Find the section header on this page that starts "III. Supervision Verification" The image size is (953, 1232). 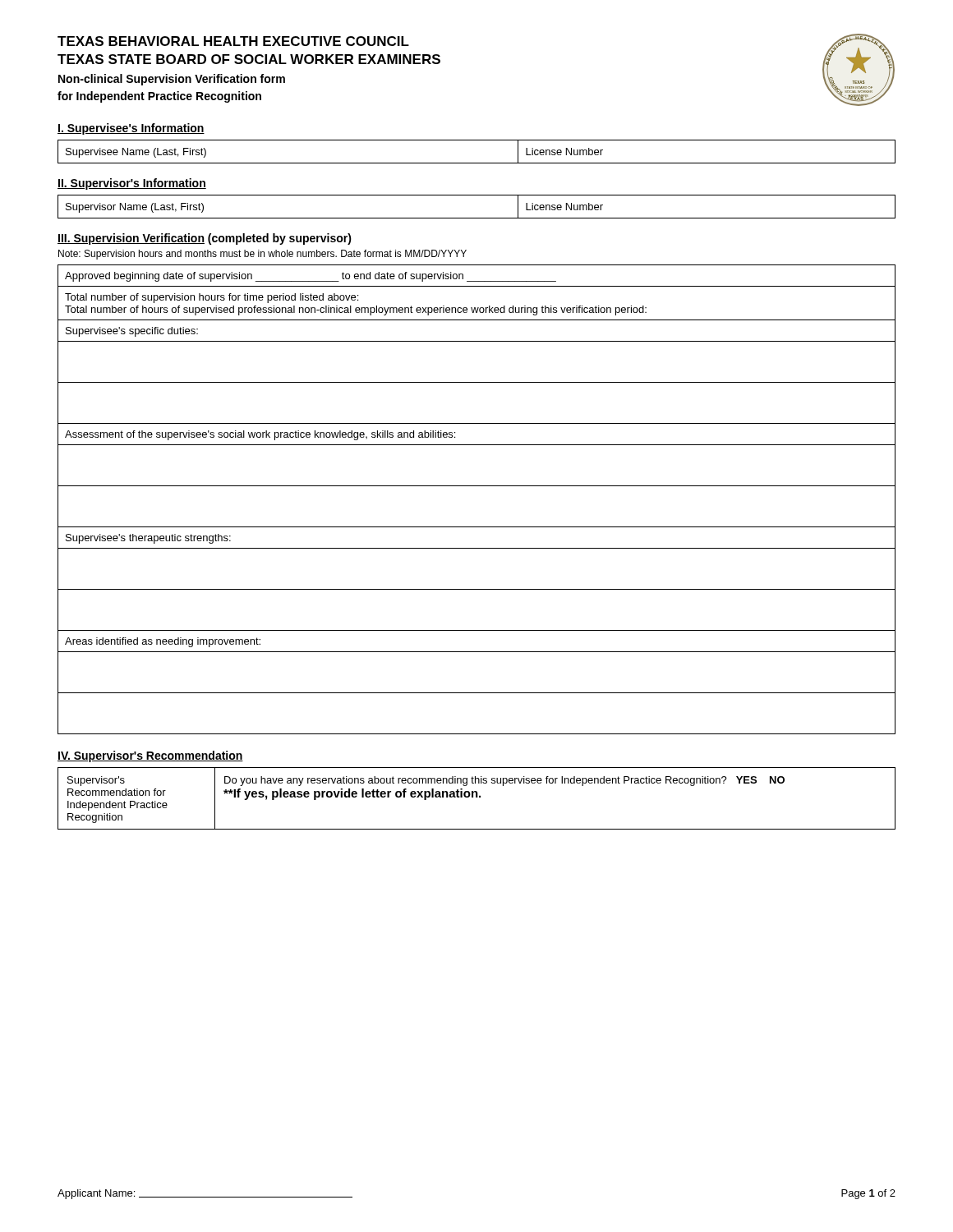[205, 238]
